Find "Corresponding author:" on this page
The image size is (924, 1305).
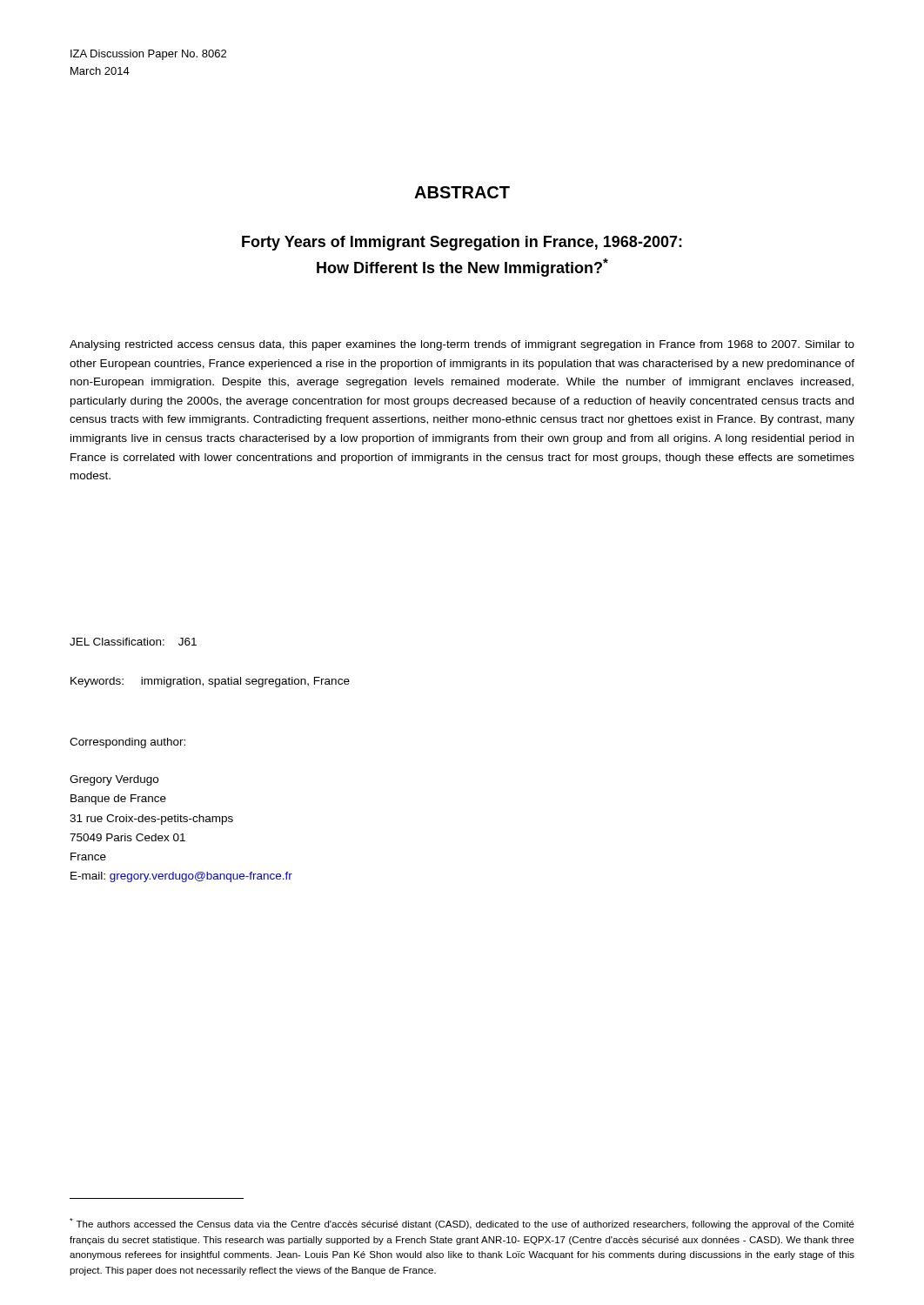[128, 742]
